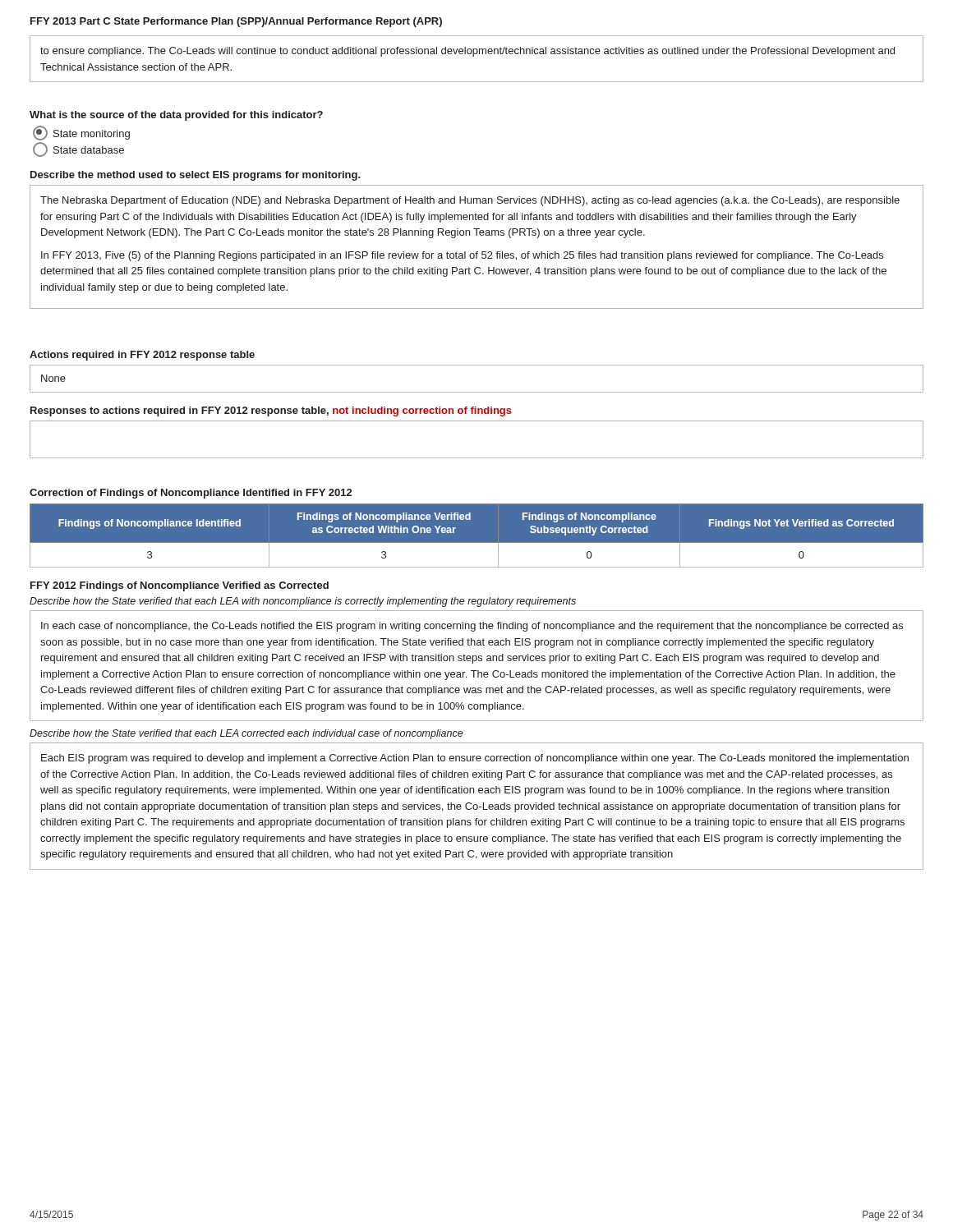Locate the text block starting "The Nebraska Department of Education (NDE) and"
This screenshot has height=1232, width=953.
tap(476, 244)
